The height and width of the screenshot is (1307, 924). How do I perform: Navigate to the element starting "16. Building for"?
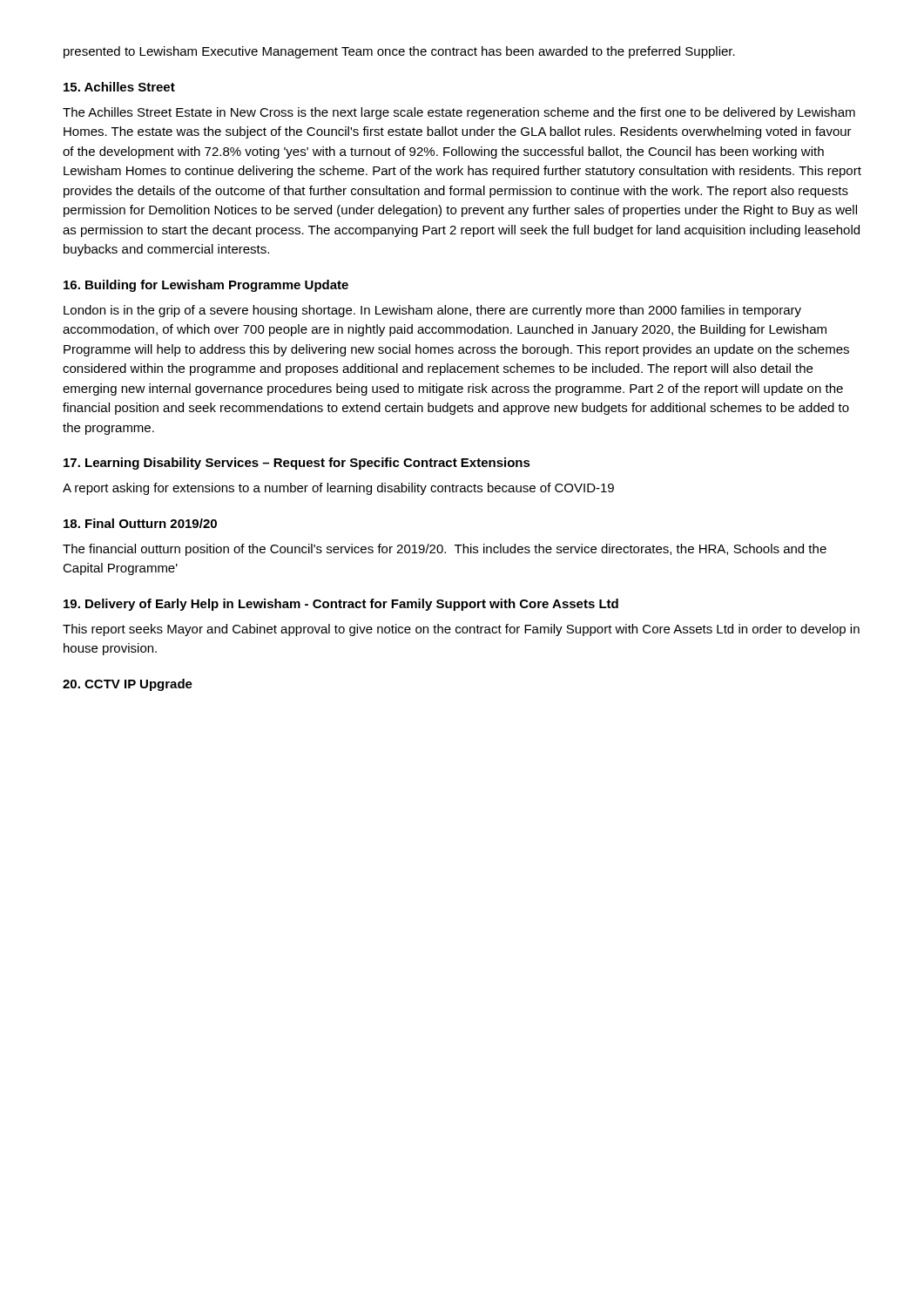206,286
